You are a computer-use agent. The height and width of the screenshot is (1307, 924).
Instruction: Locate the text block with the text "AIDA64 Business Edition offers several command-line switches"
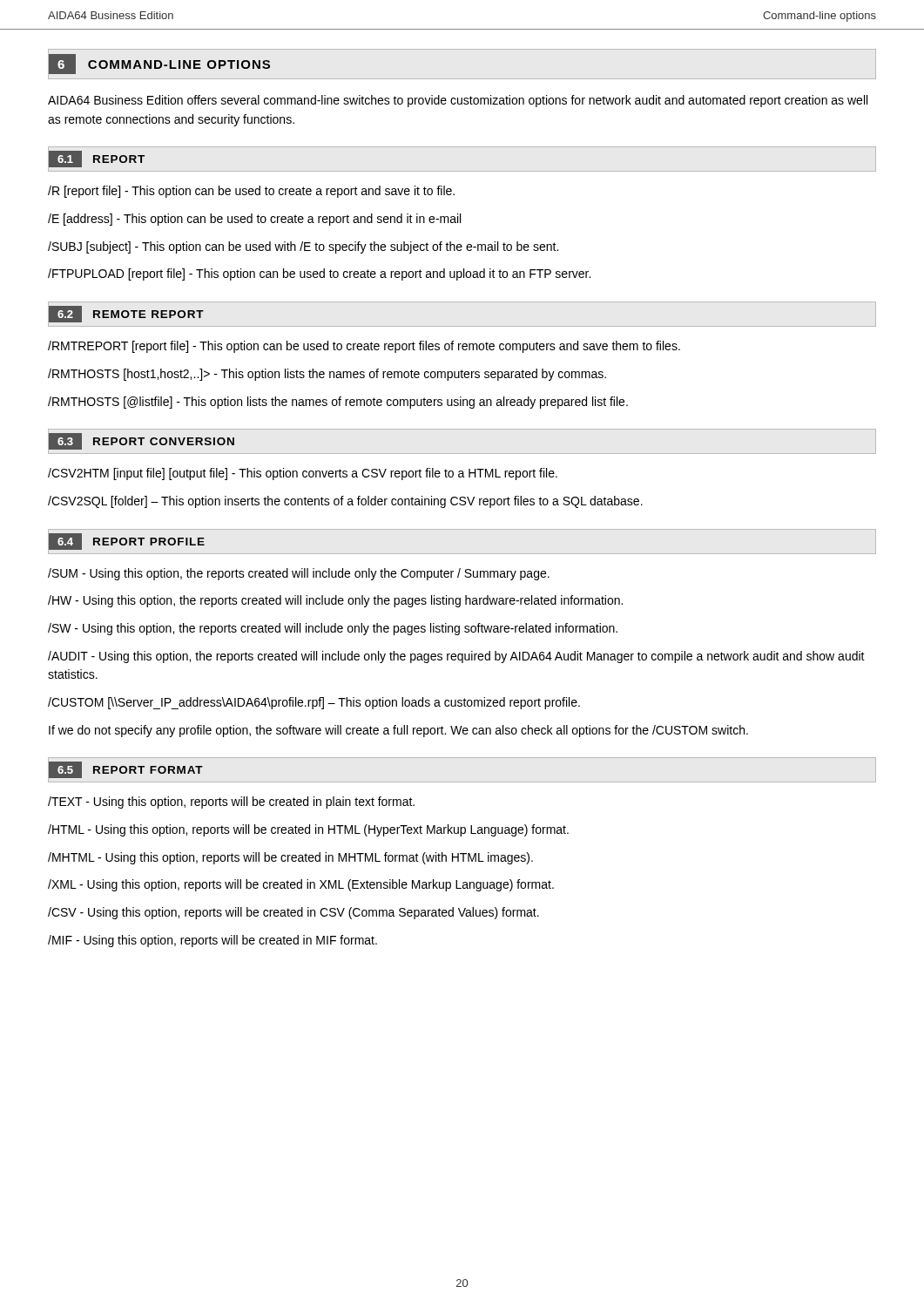(458, 110)
